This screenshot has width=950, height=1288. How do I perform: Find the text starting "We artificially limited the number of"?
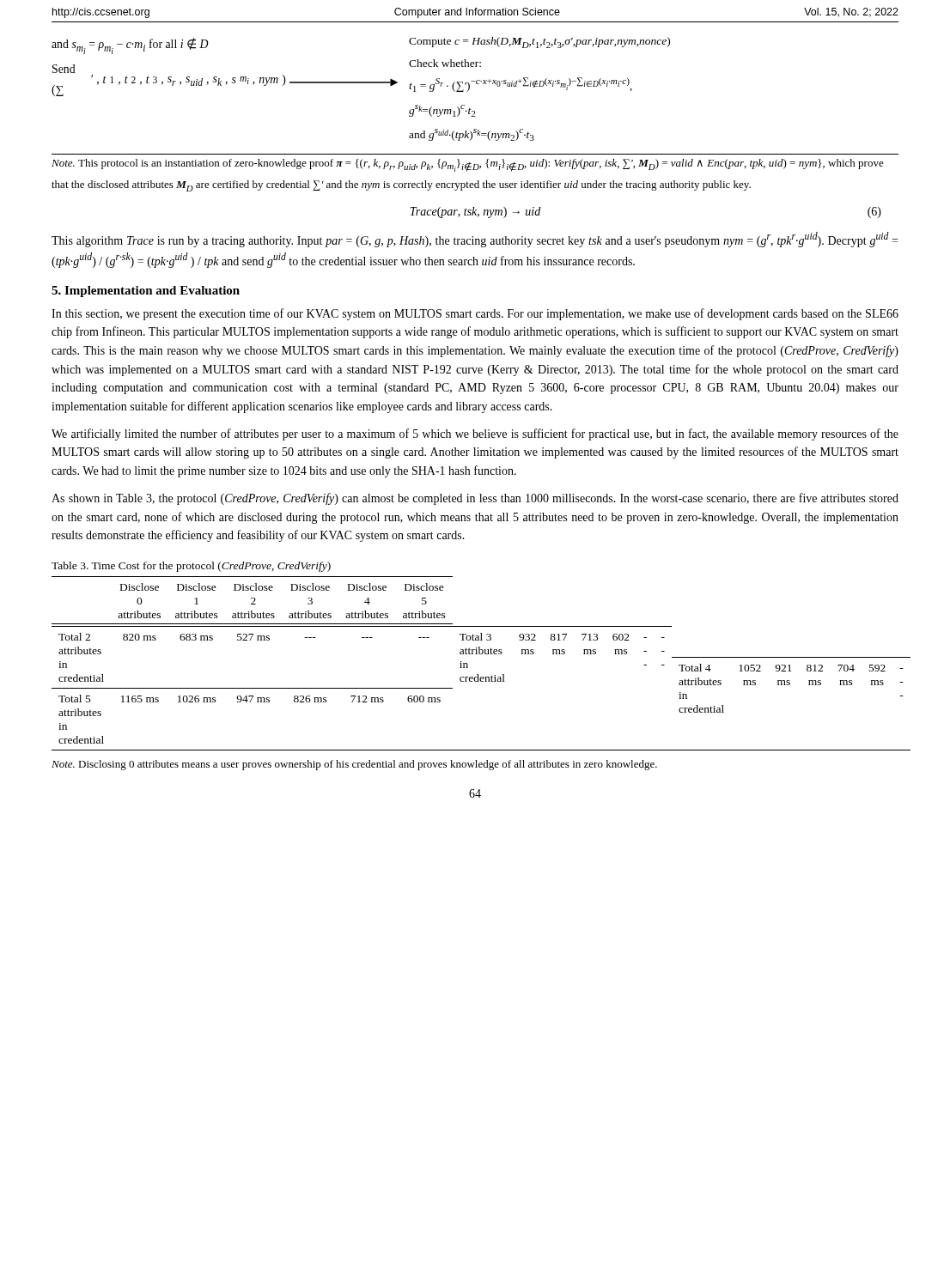coord(475,453)
